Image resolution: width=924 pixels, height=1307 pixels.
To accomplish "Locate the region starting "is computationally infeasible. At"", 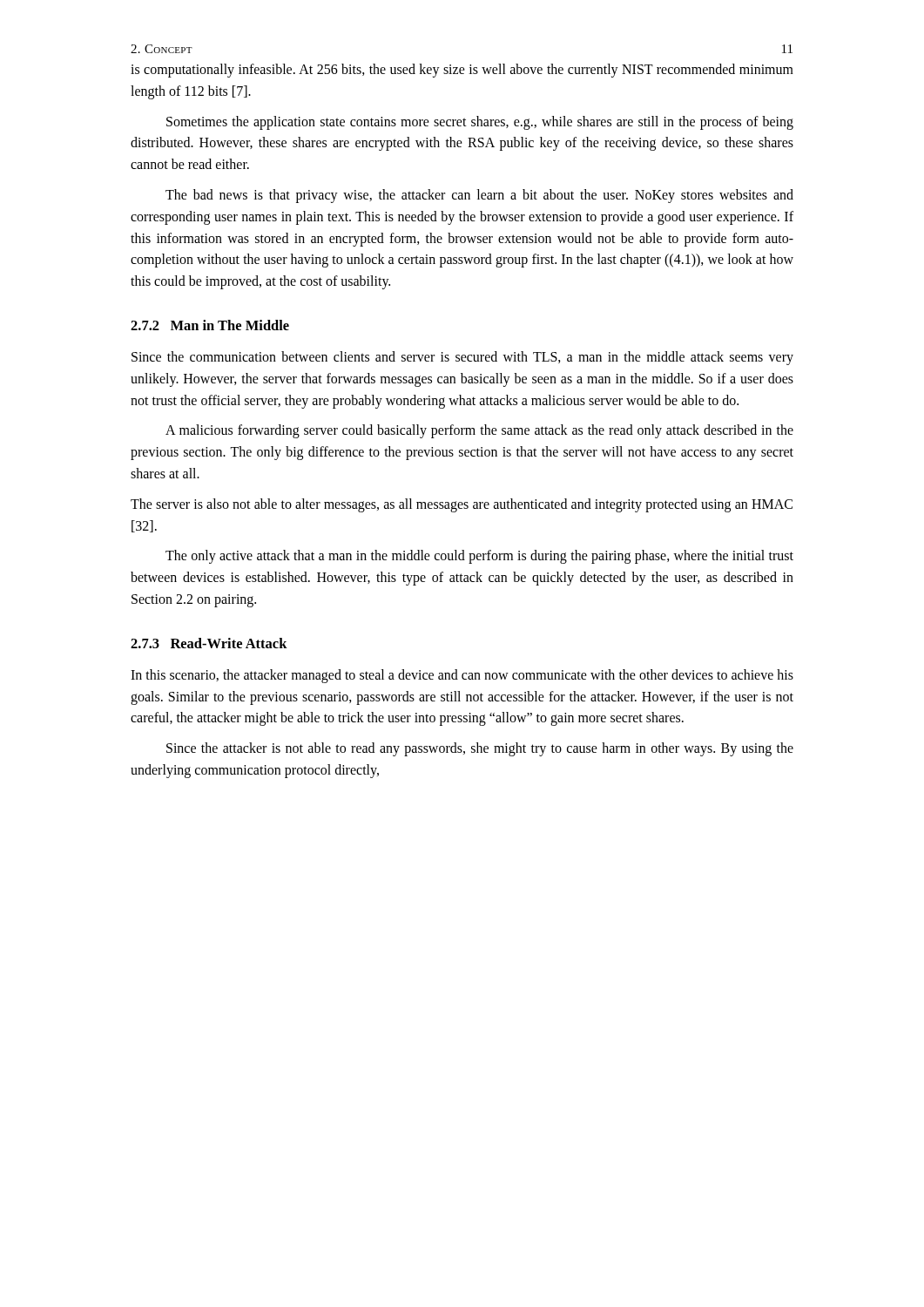I will click(462, 81).
